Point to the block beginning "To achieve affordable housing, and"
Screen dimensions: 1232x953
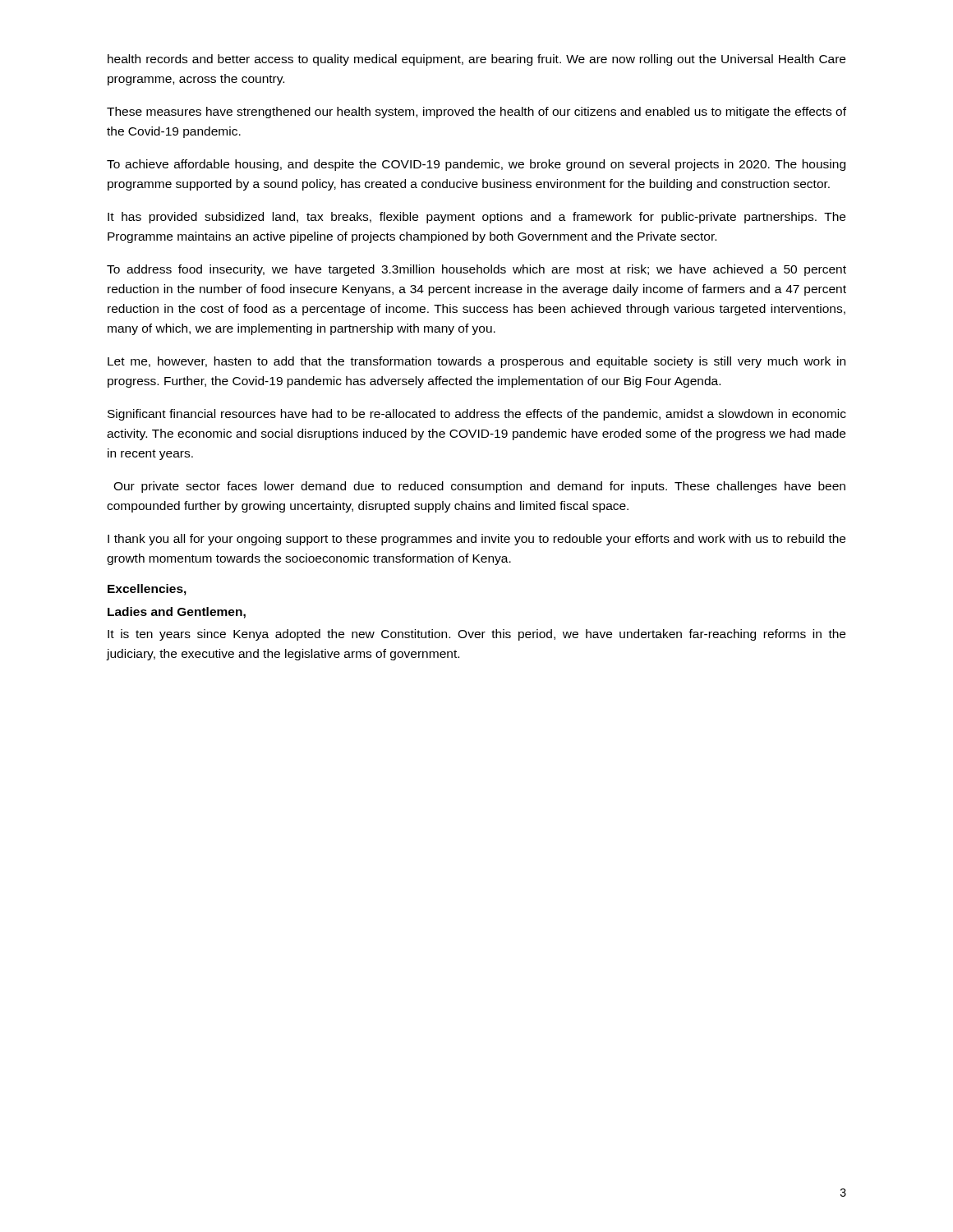pyautogui.click(x=476, y=174)
